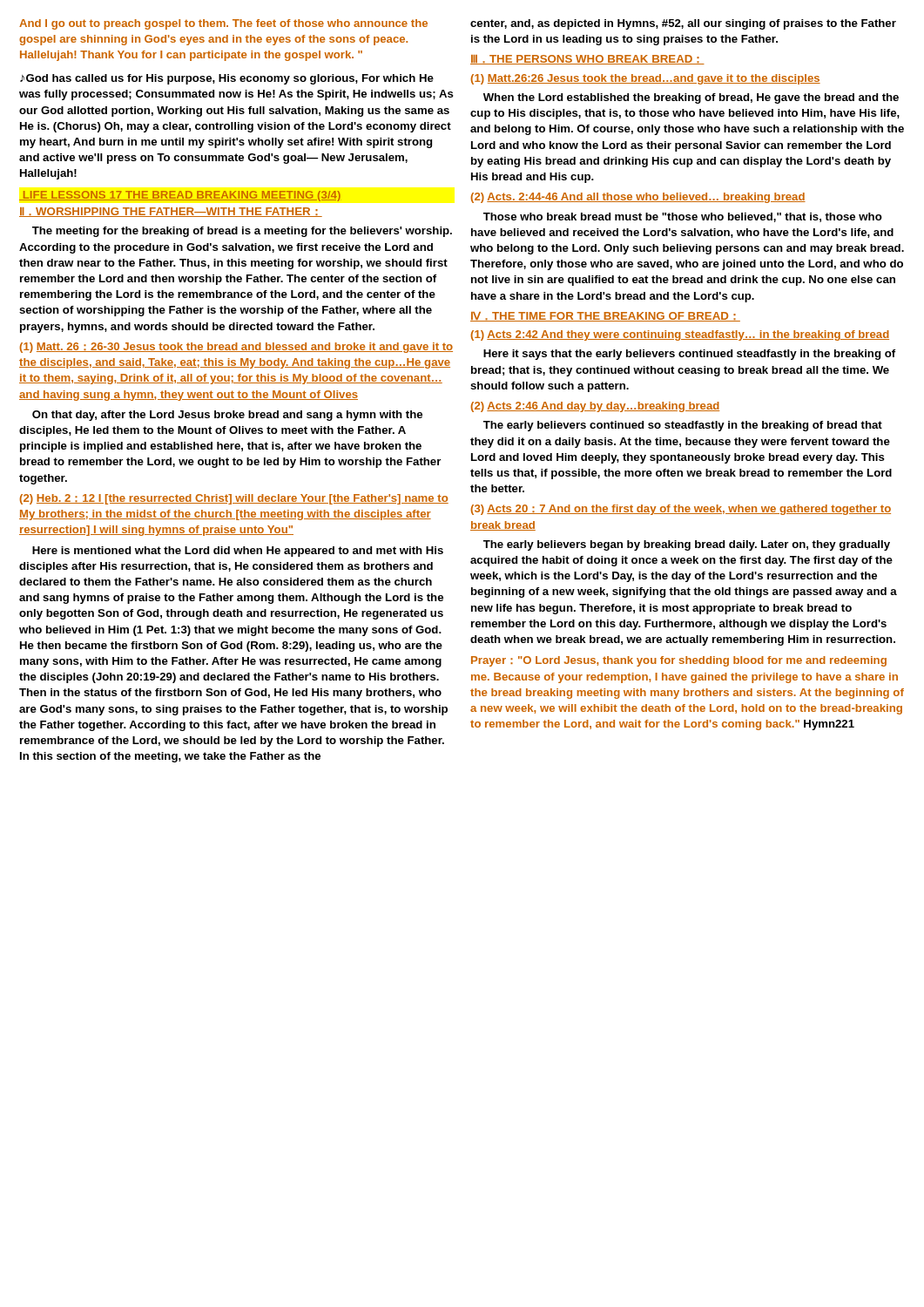Locate the block of text that opens with "Those who break bread must be "those who"

tap(687, 256)
